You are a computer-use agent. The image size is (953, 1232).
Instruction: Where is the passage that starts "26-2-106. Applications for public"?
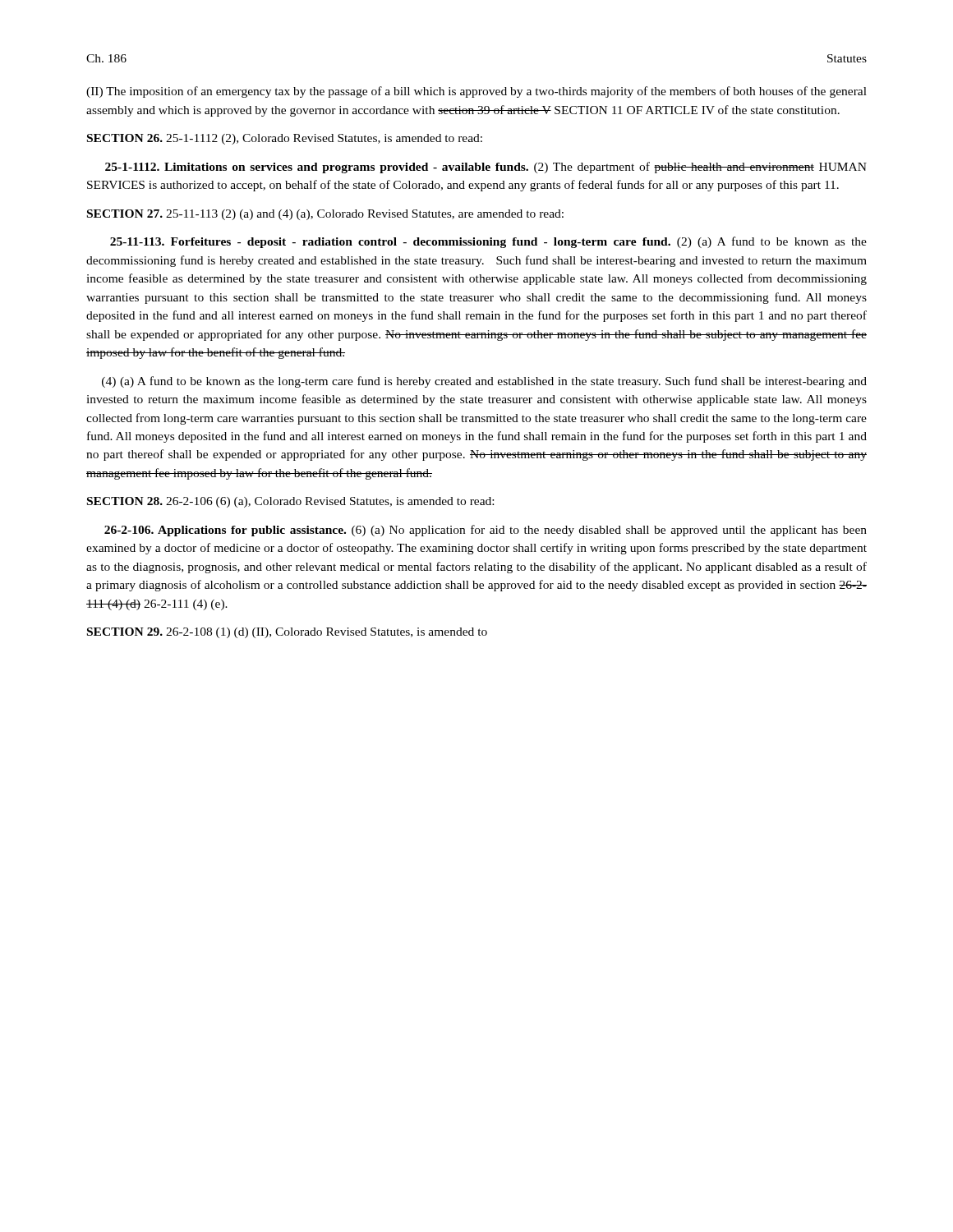pyautogui.click(x=476, y=567)
